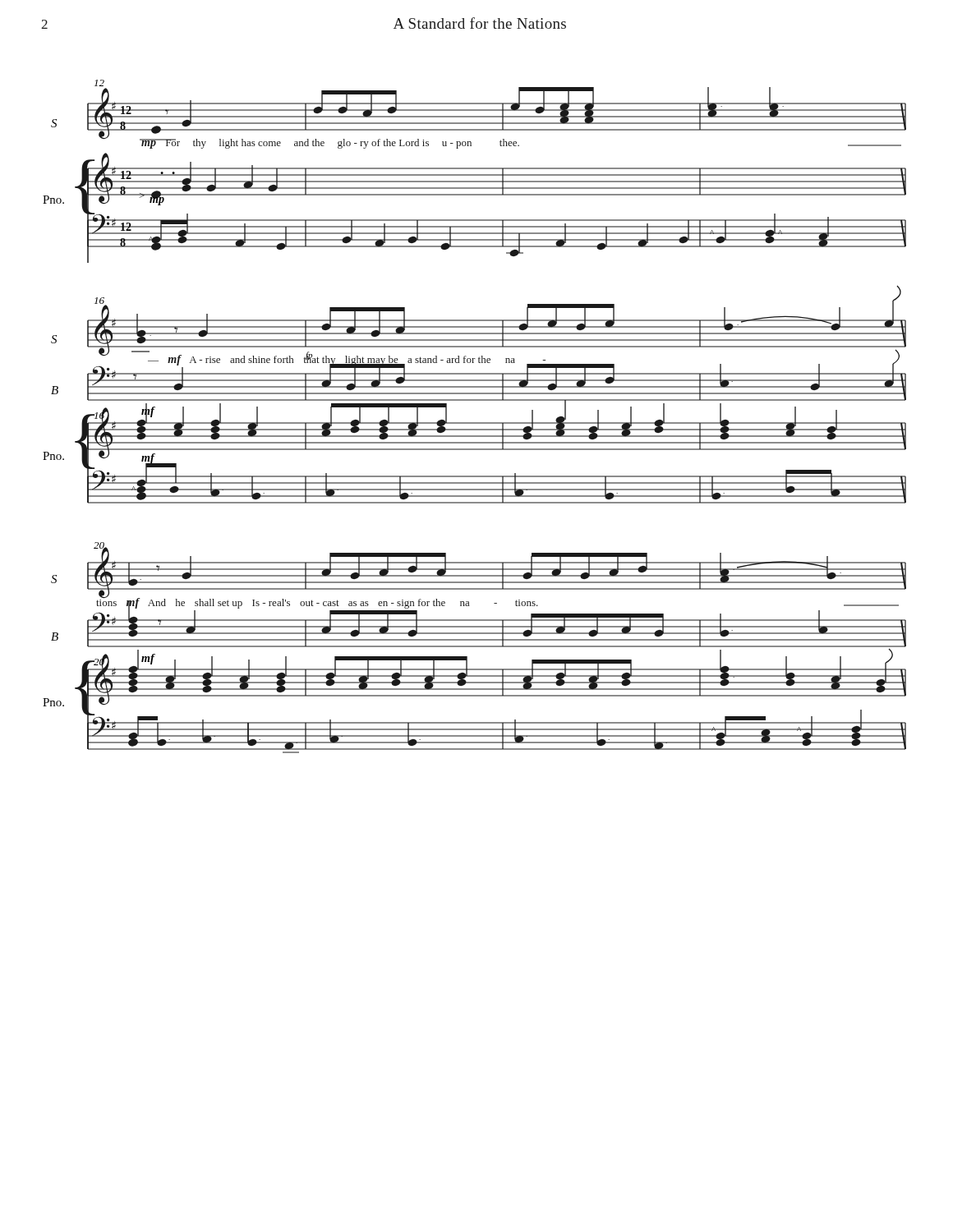
Task: Click the illustration
Action: pos(476,628)
